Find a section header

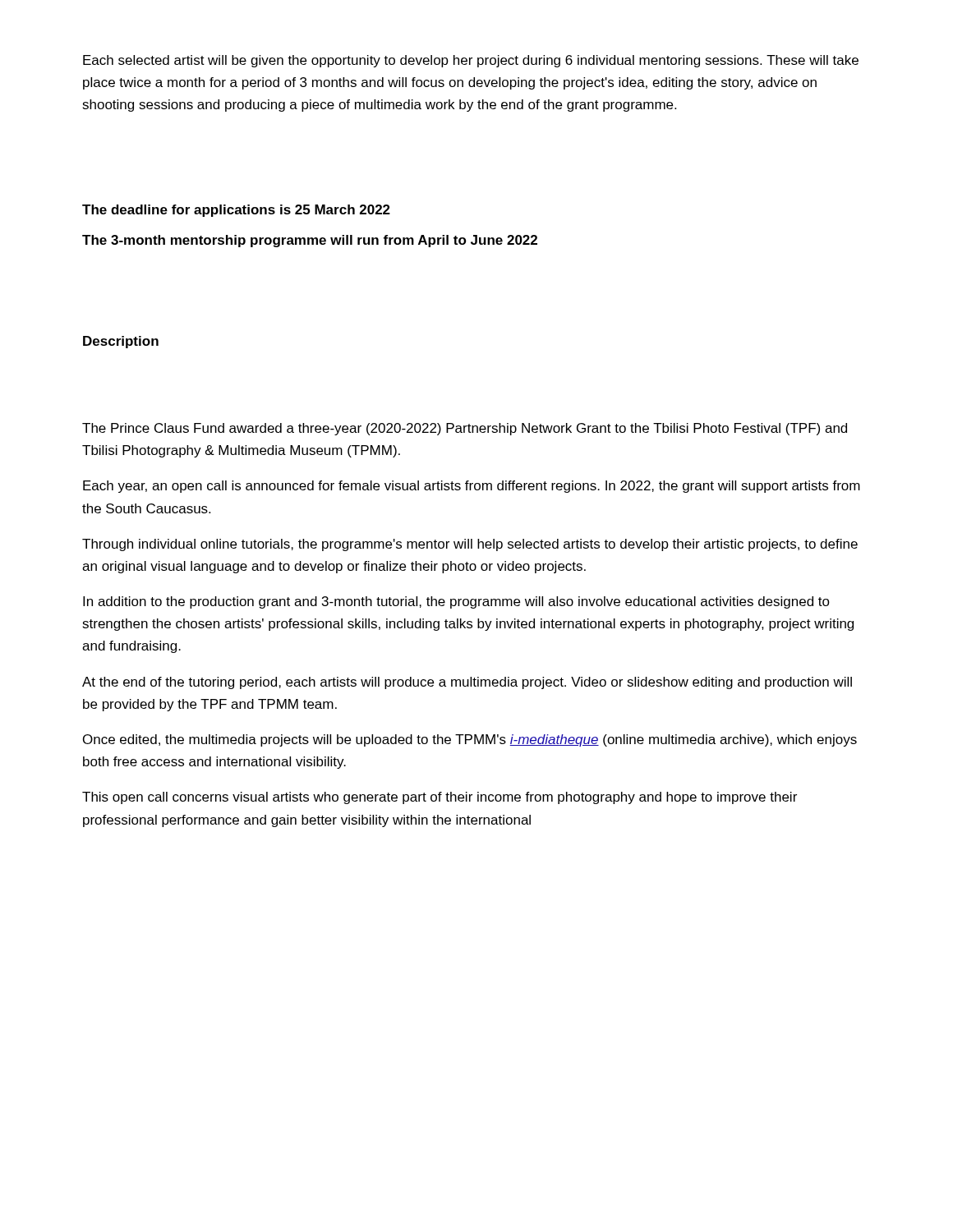[x=121, y=341]
